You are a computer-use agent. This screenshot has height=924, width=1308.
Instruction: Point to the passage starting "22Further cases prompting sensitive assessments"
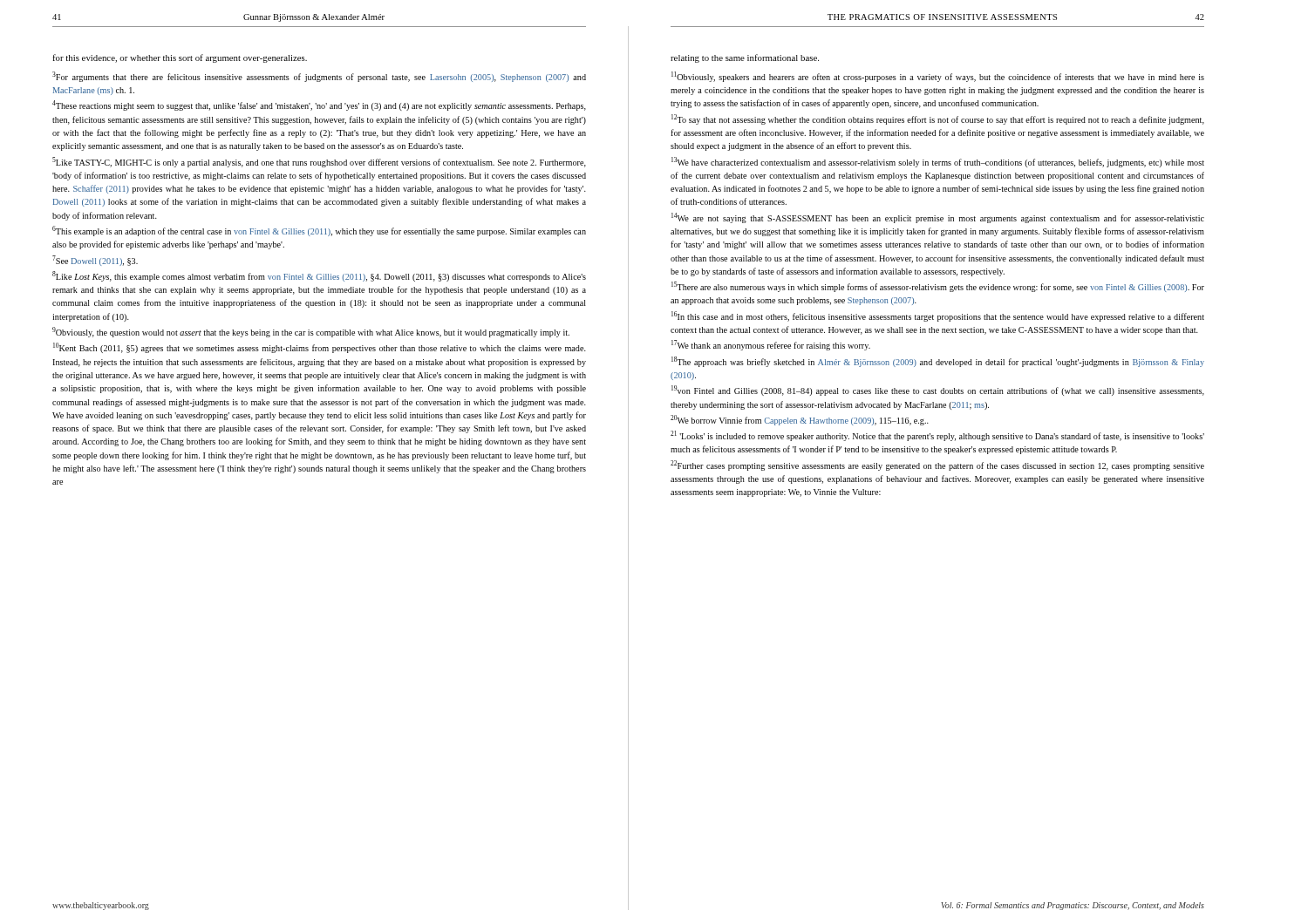937,478
